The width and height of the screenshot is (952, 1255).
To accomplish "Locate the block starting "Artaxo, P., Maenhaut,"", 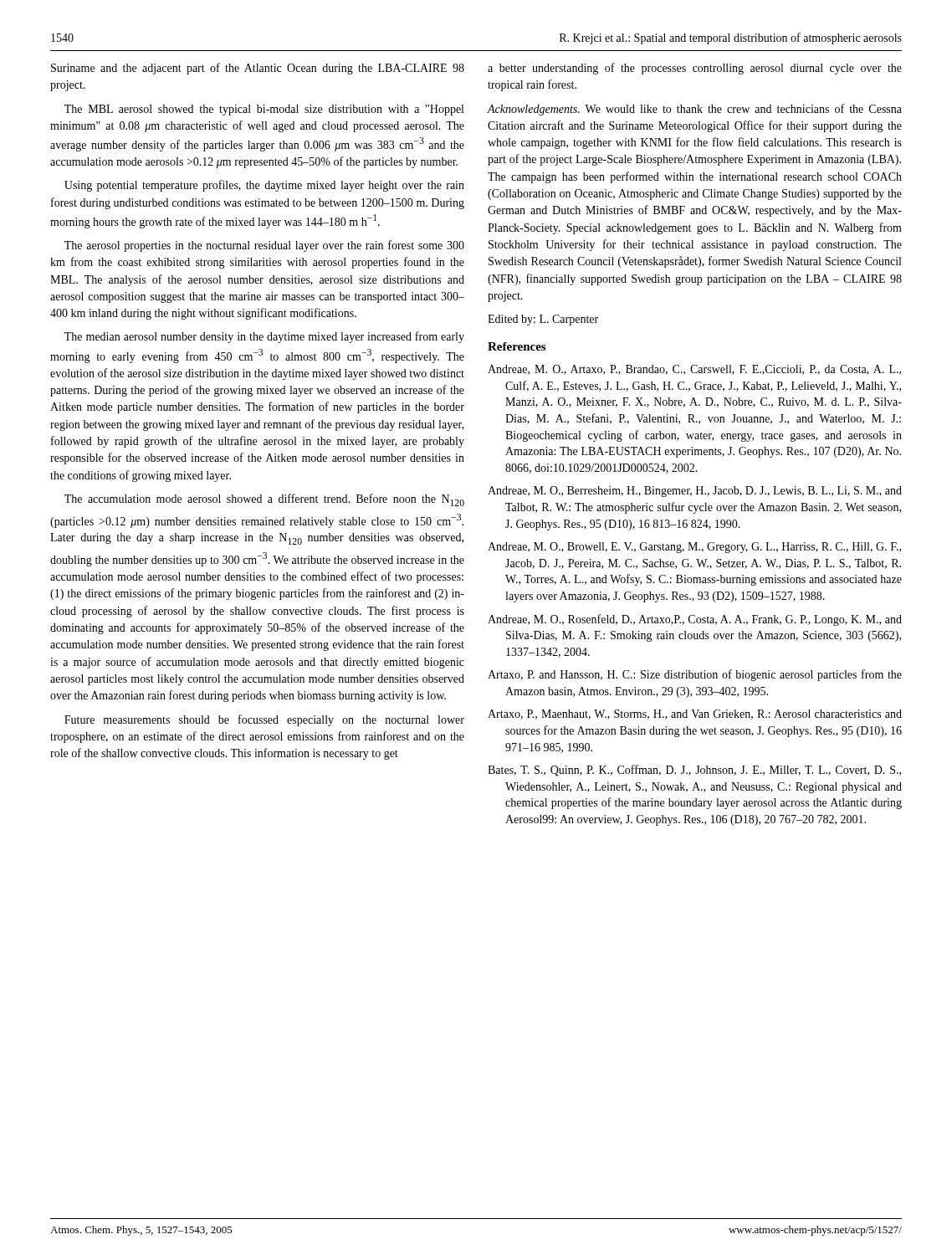I will point(695,731).
